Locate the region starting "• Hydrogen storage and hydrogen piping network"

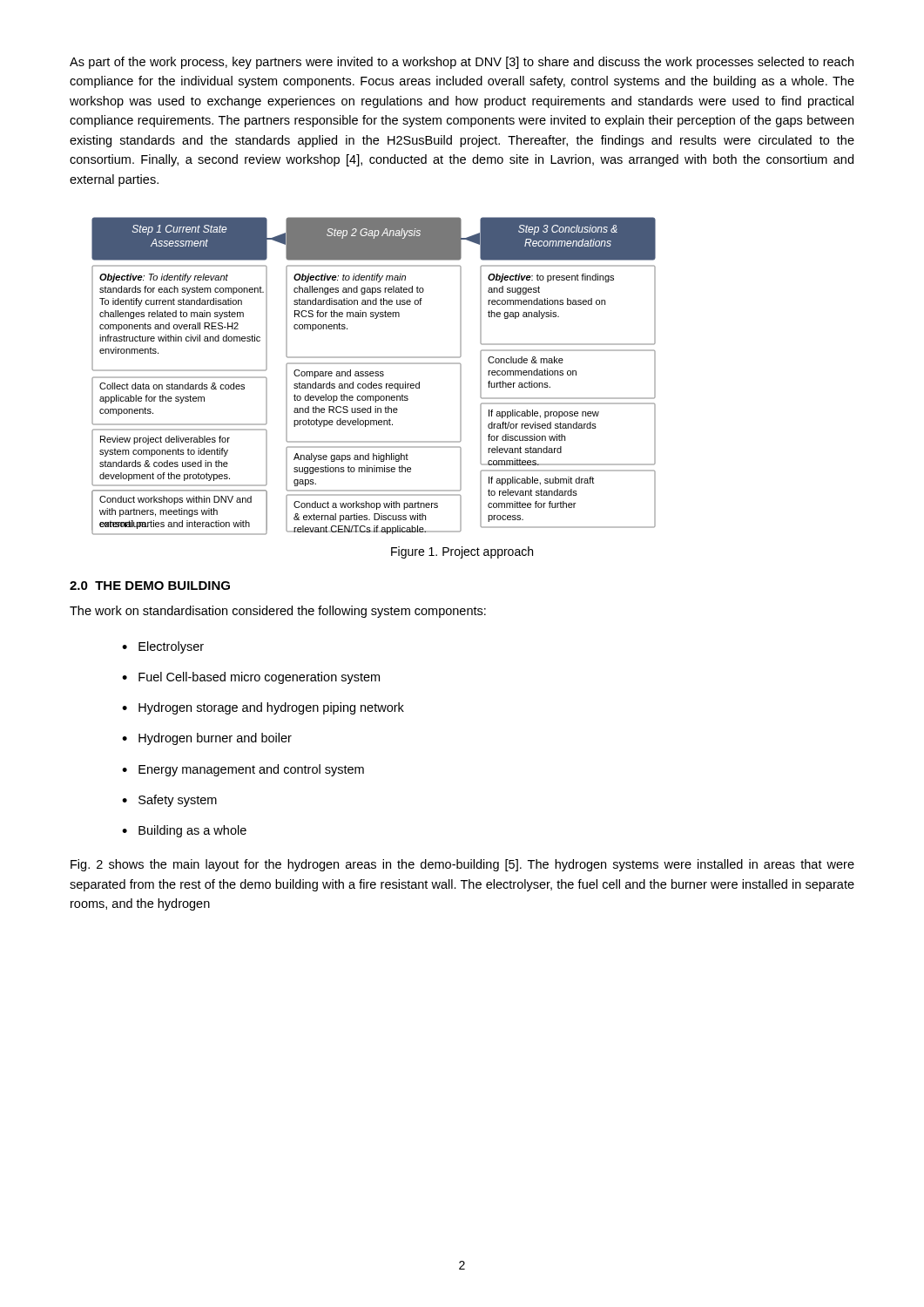pos(263,709)
